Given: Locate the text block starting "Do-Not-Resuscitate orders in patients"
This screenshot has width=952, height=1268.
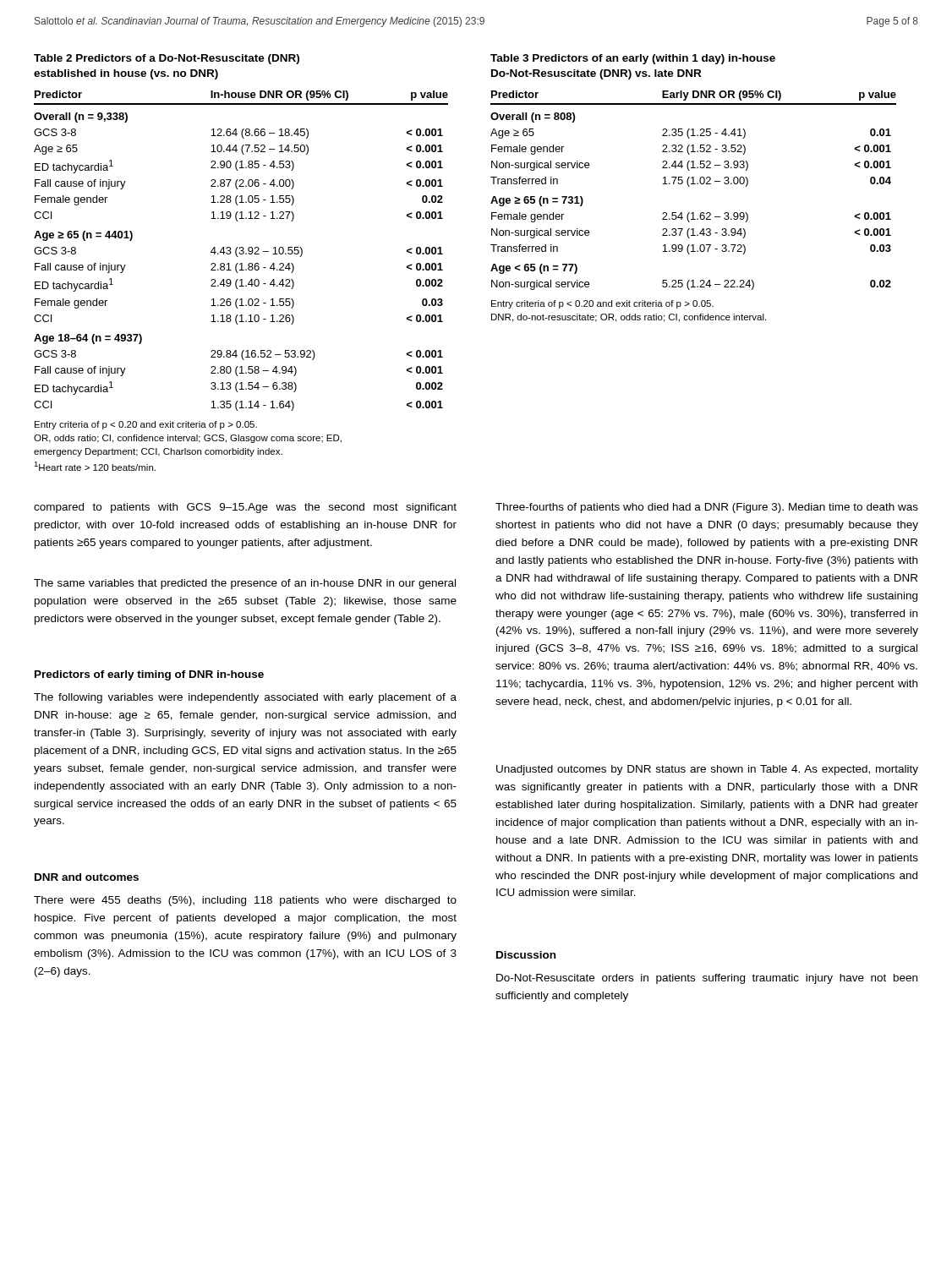Looking at the screenshot, I should click(707, 986).
